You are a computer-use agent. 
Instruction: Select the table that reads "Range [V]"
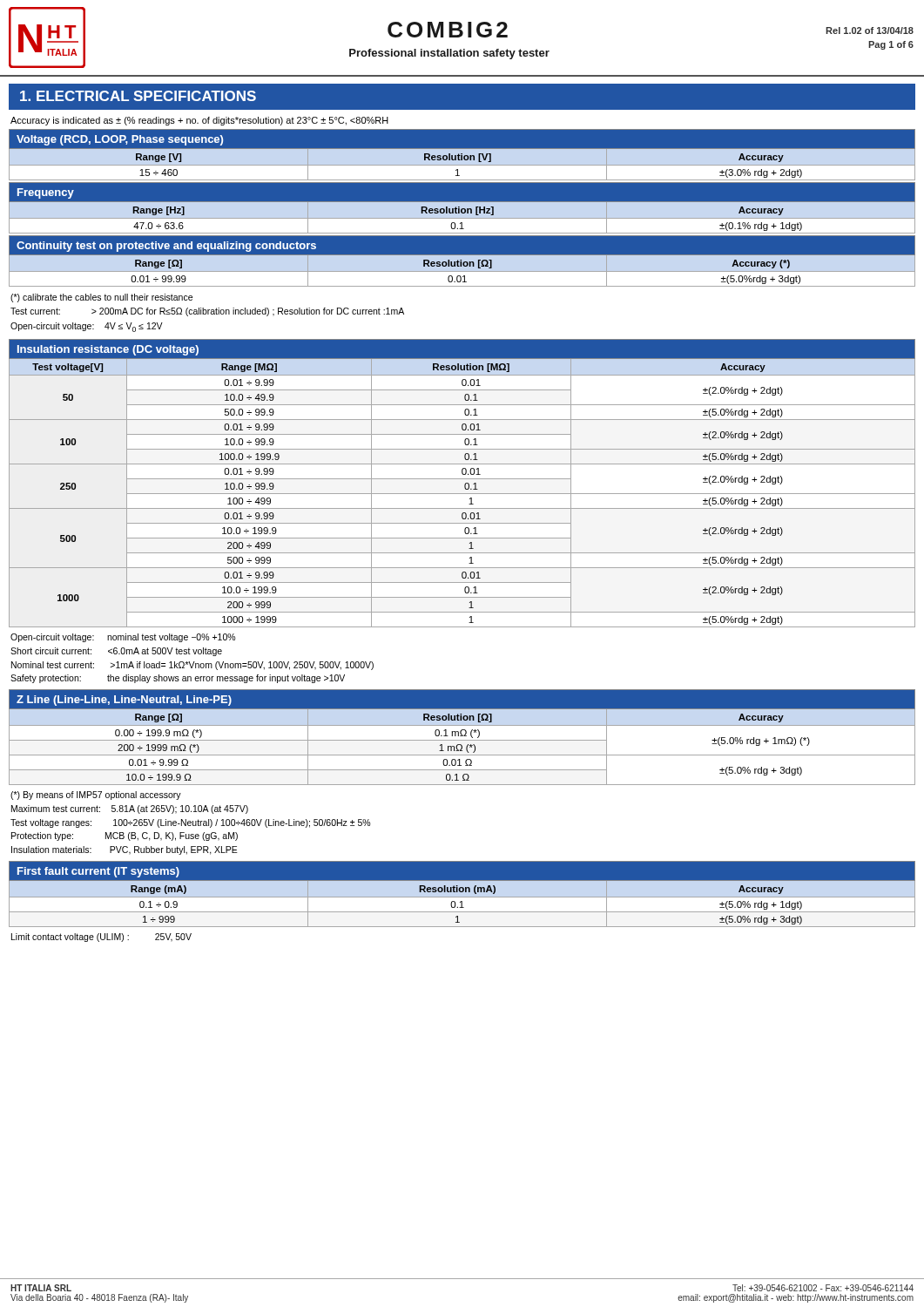click(x=462, y=155)
